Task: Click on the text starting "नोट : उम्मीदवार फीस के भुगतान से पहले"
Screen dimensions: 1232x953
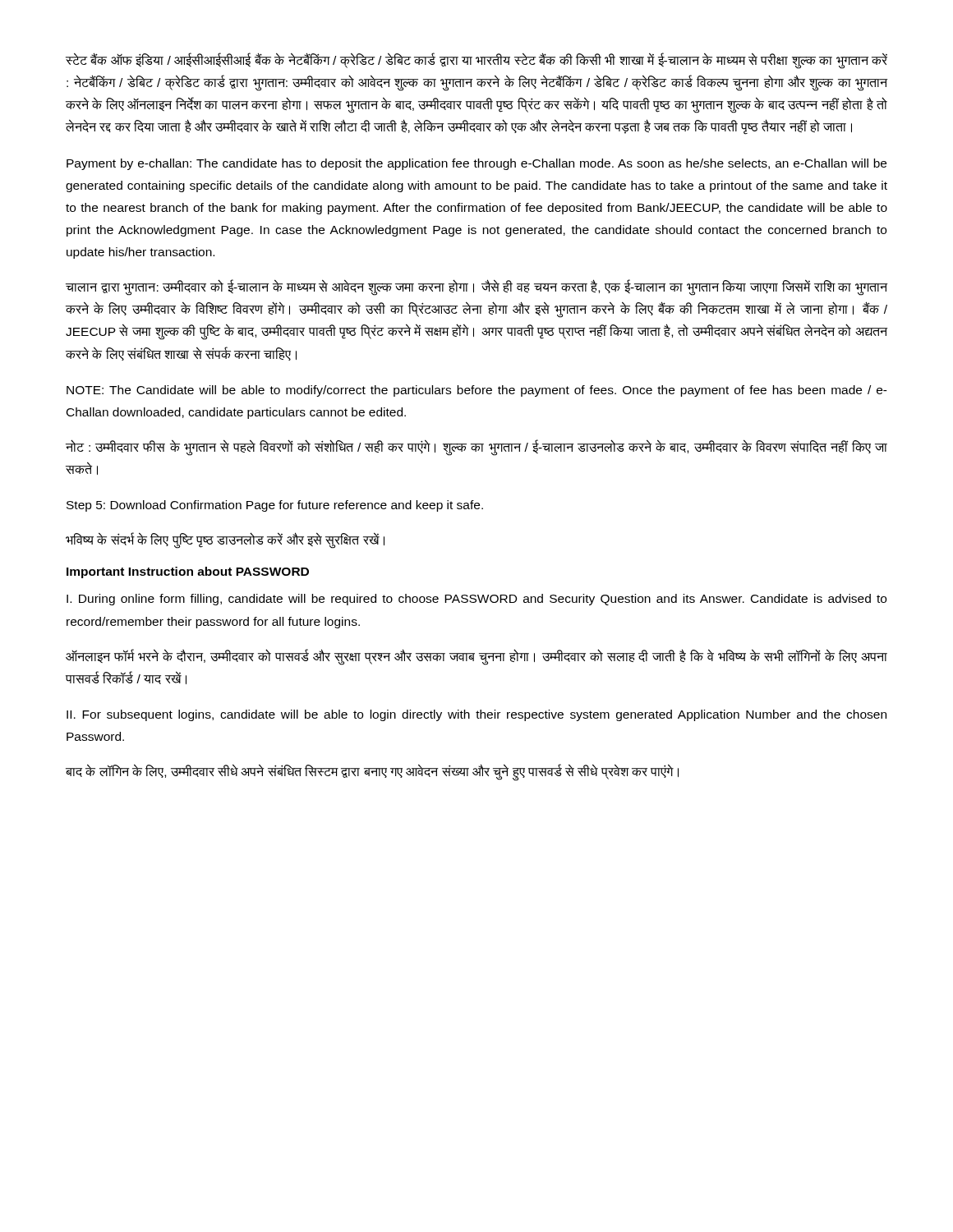Action: 476,458
